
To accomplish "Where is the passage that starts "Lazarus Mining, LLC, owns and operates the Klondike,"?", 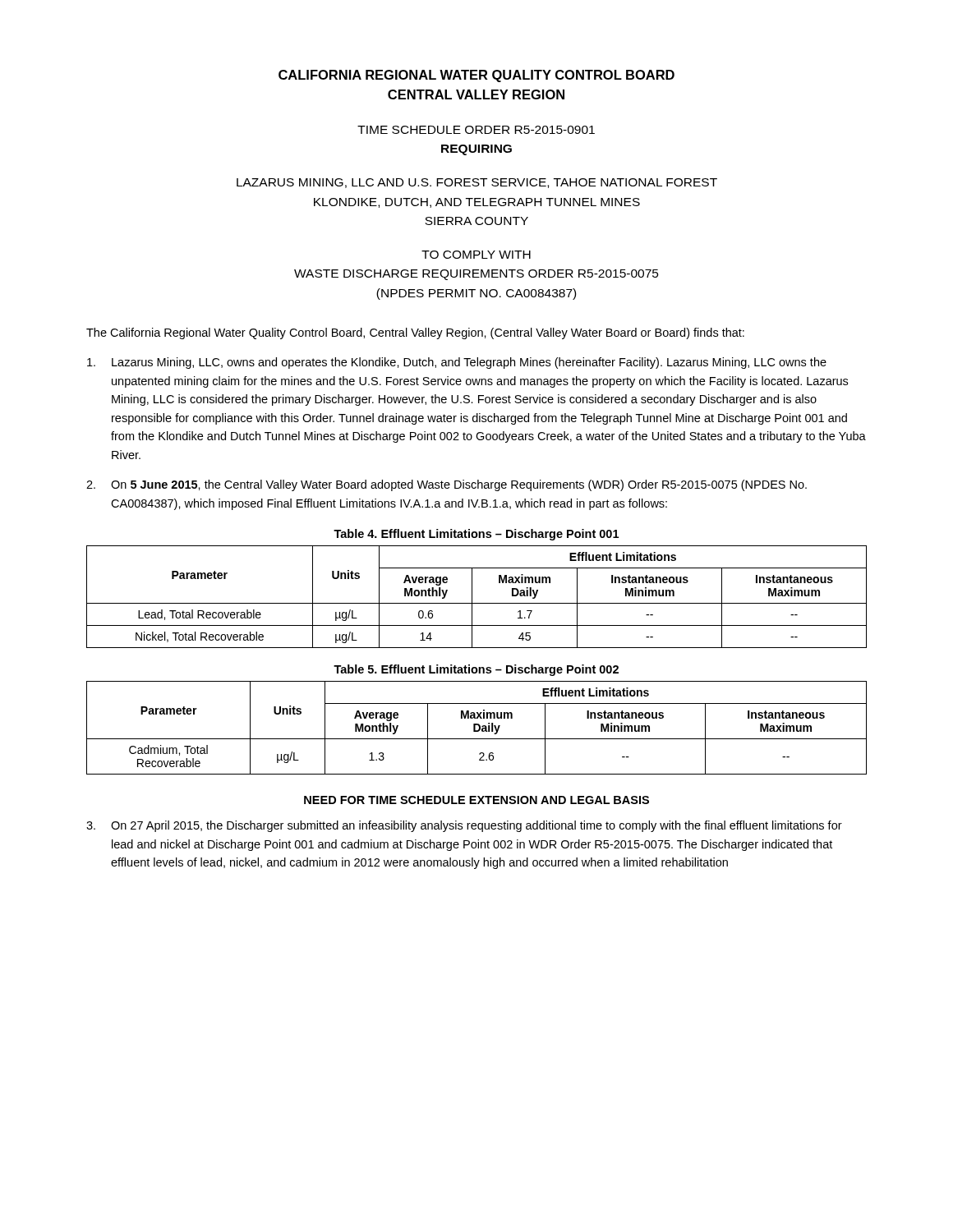I will click(476, 409).
